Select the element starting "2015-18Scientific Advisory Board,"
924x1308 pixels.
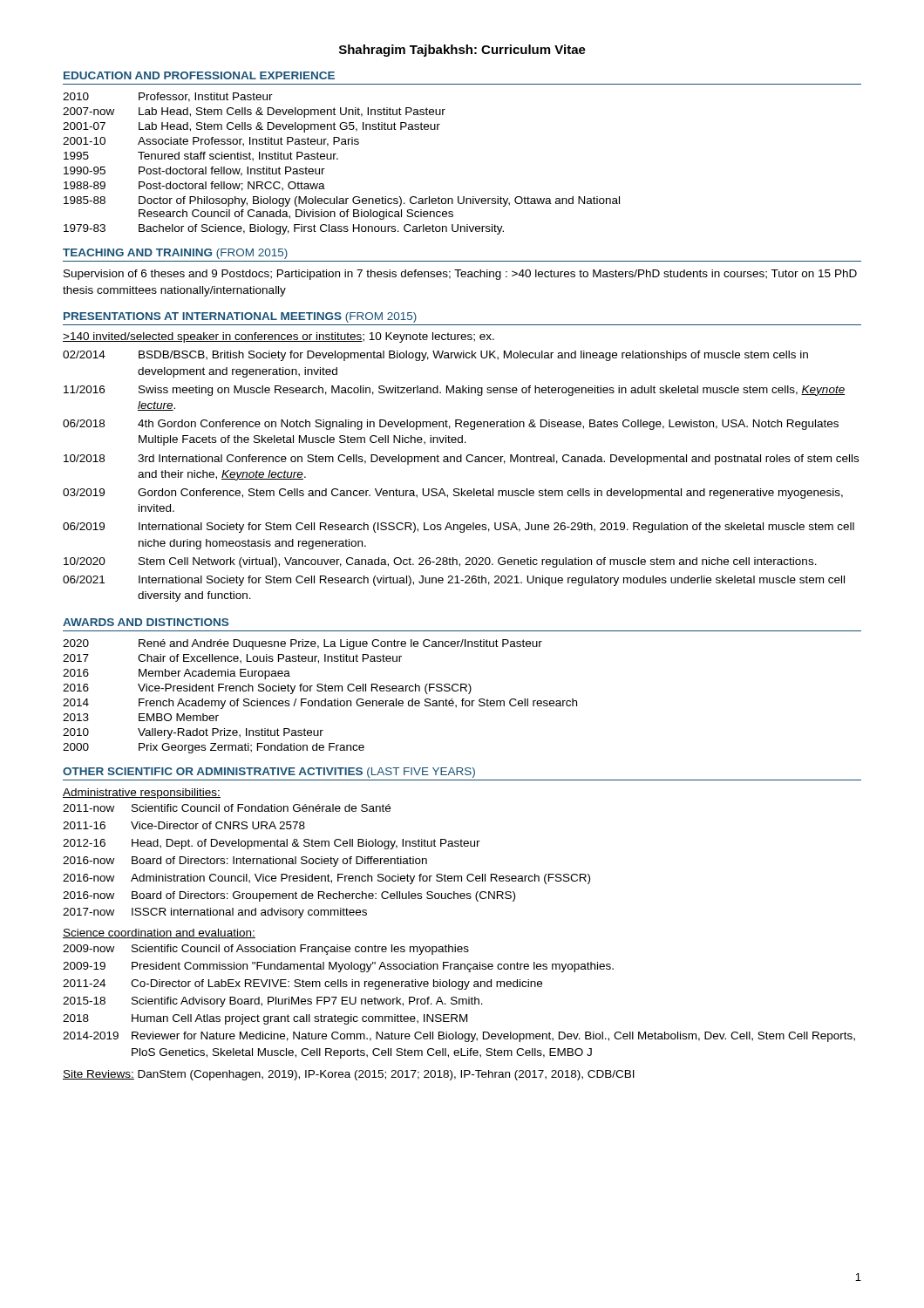460,1001
